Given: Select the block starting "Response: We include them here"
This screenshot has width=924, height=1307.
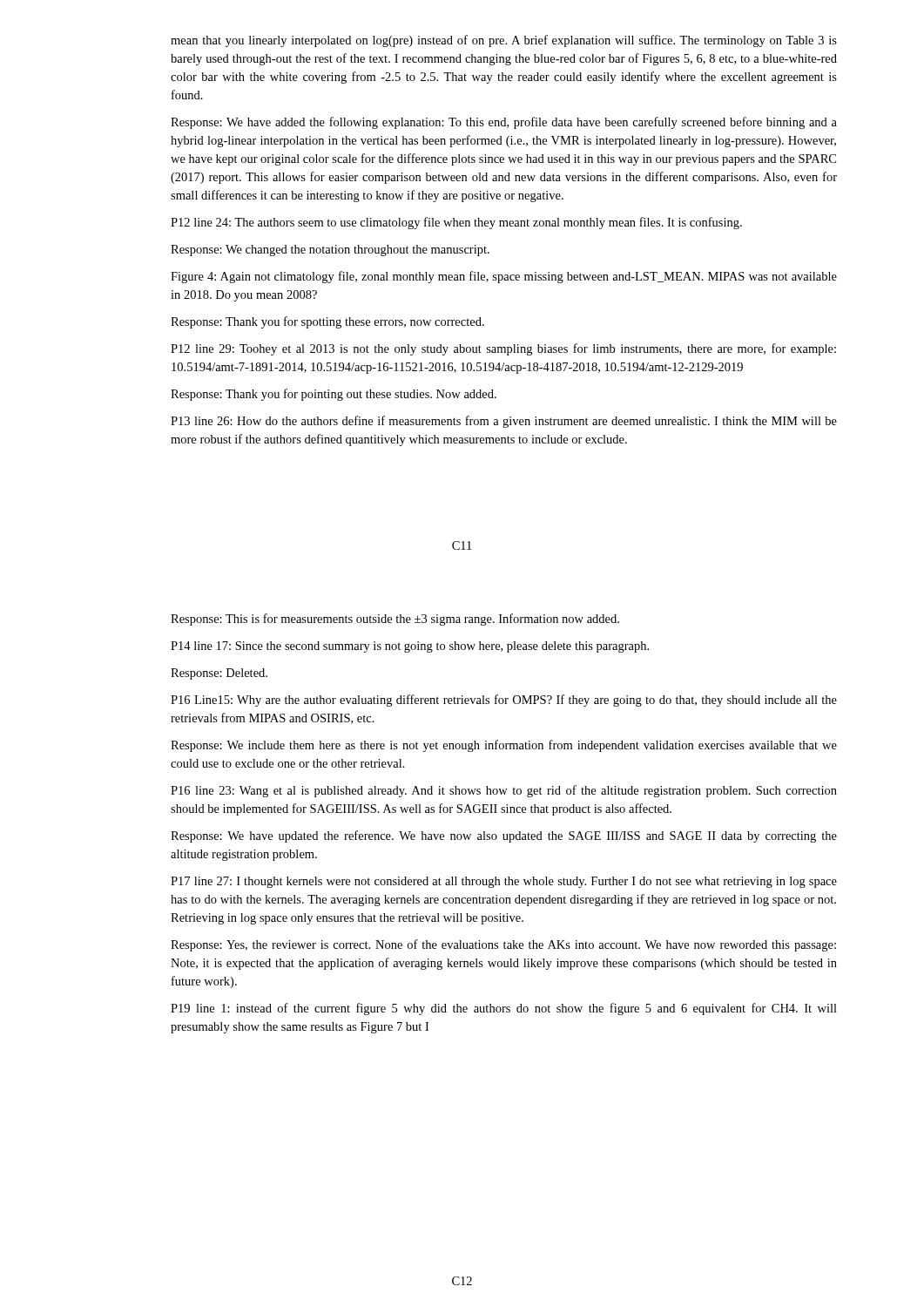Looking at the screenshot, I should [504, 754].
